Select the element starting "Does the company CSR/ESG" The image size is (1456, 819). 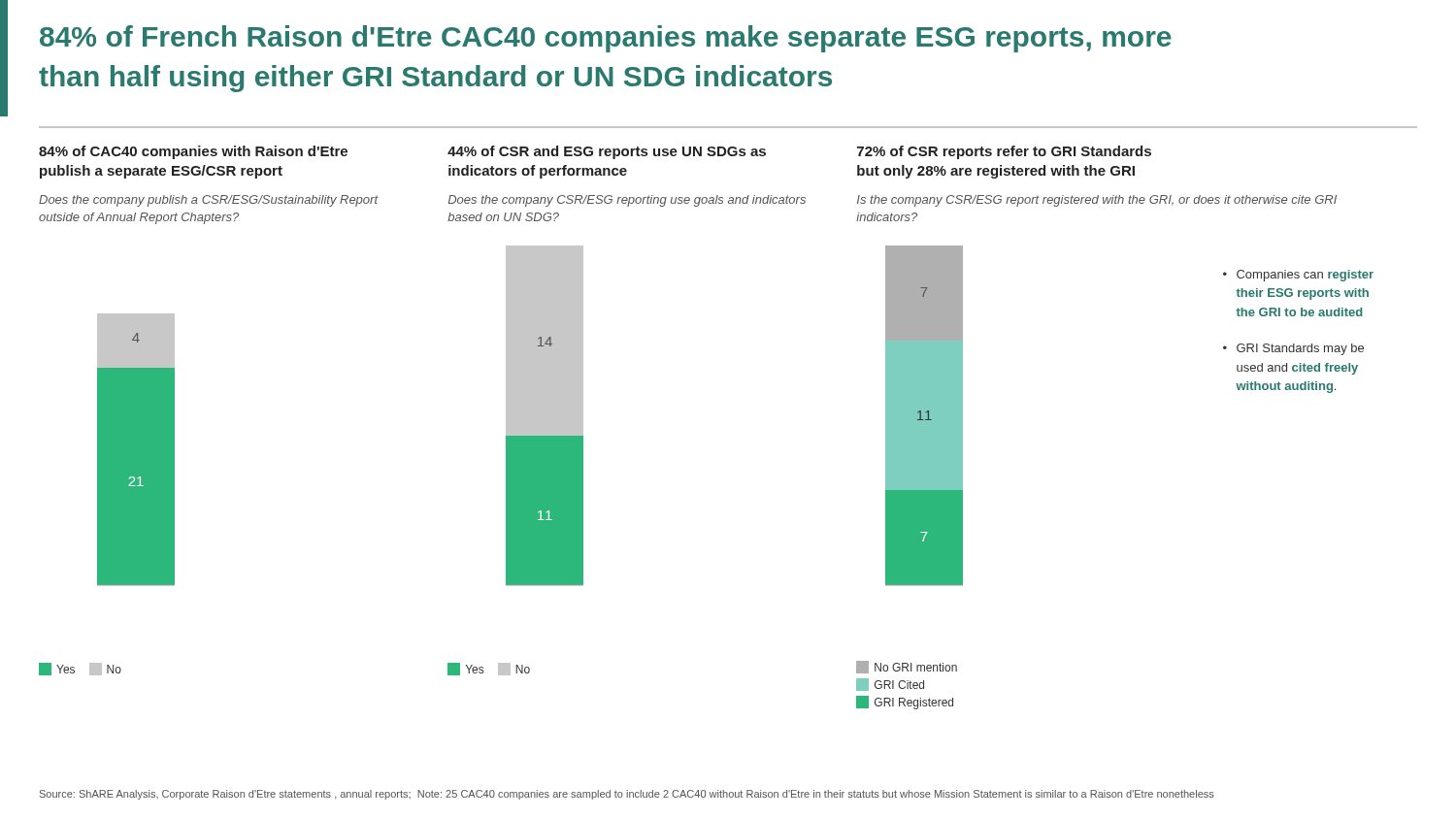pyautogui.click(x=627, y=208)
